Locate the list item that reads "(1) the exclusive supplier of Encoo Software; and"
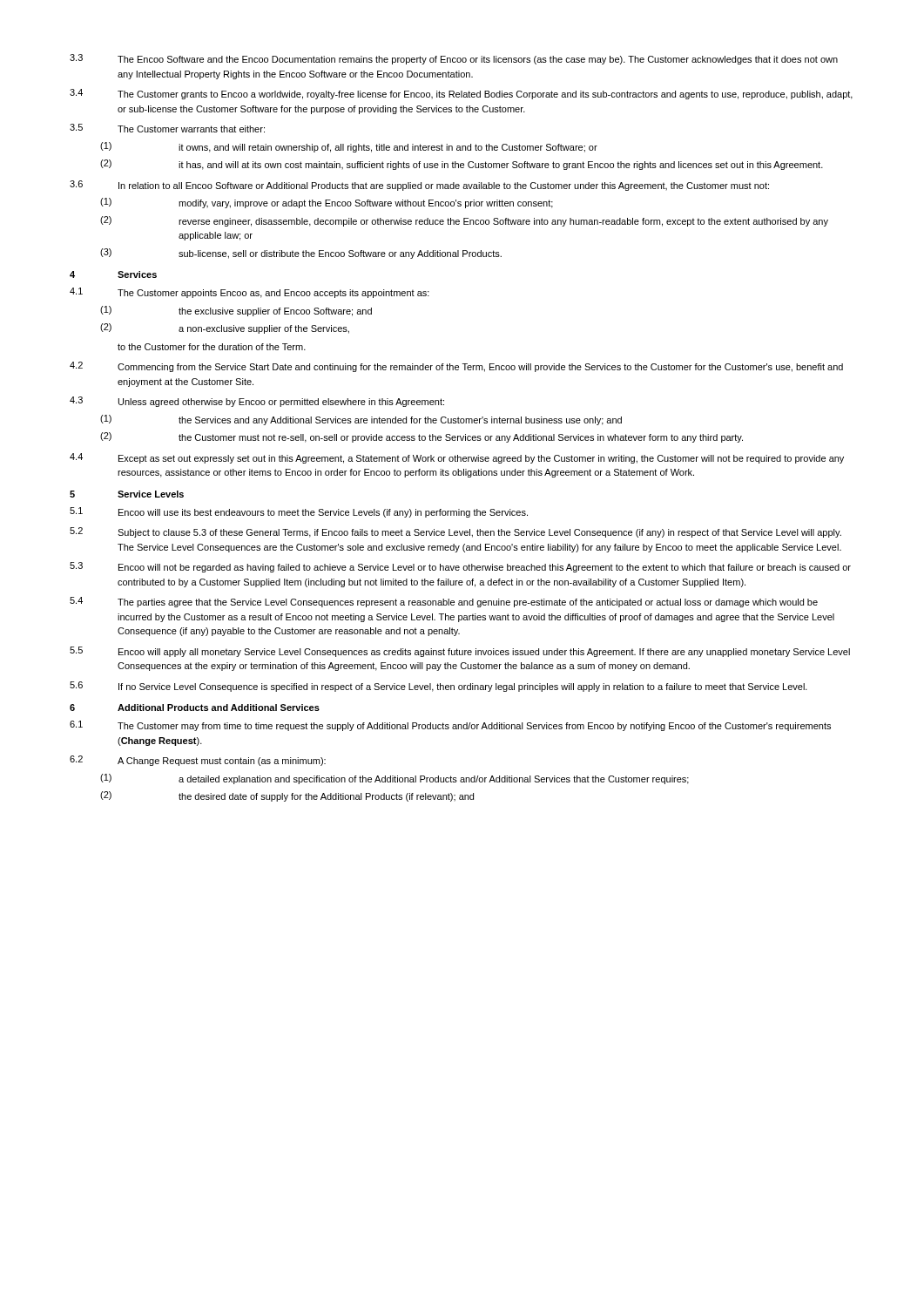Viewport: 924px width, 1307px height. 236,311
